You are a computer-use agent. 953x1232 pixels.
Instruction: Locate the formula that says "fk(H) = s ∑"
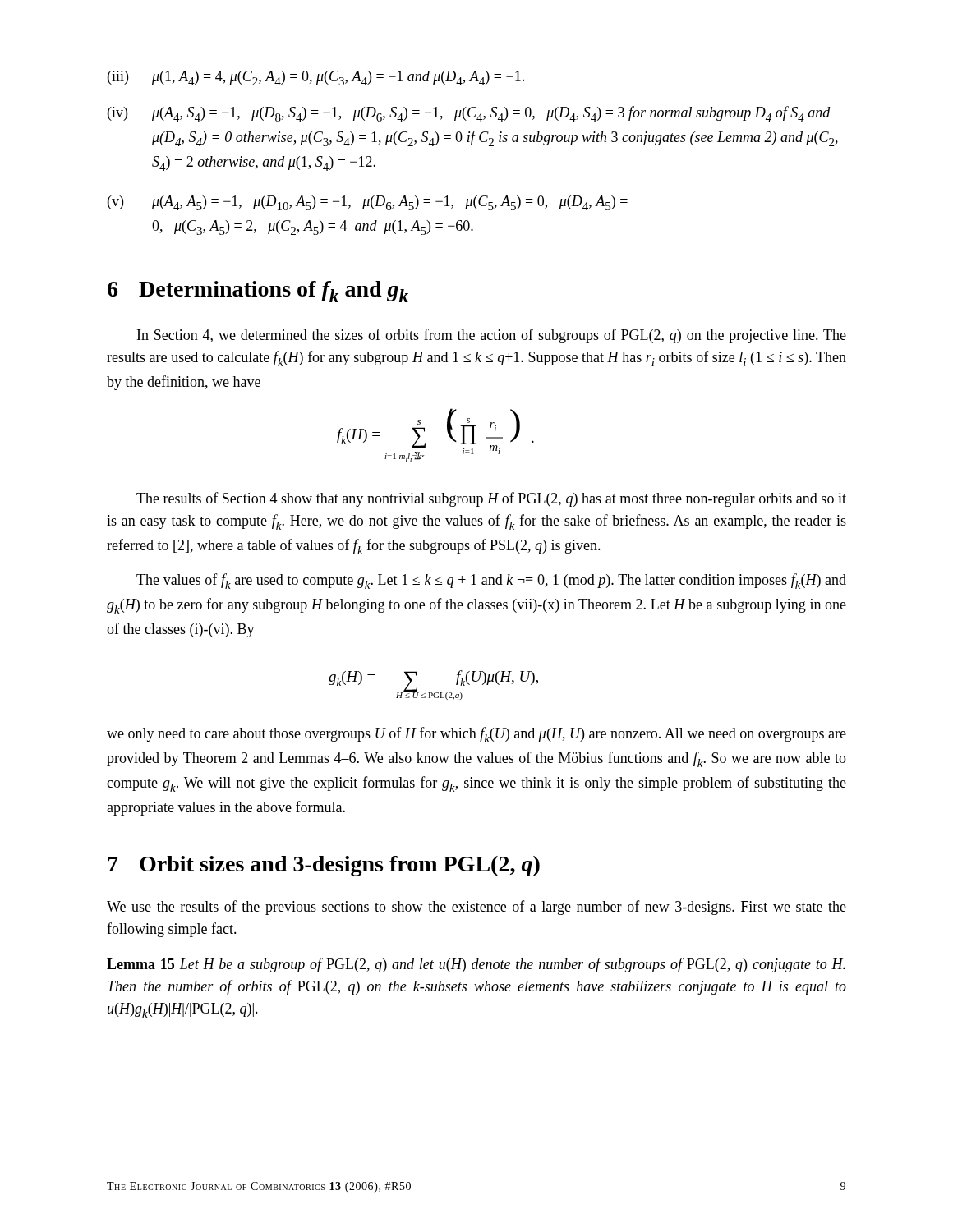pos(476,437)
